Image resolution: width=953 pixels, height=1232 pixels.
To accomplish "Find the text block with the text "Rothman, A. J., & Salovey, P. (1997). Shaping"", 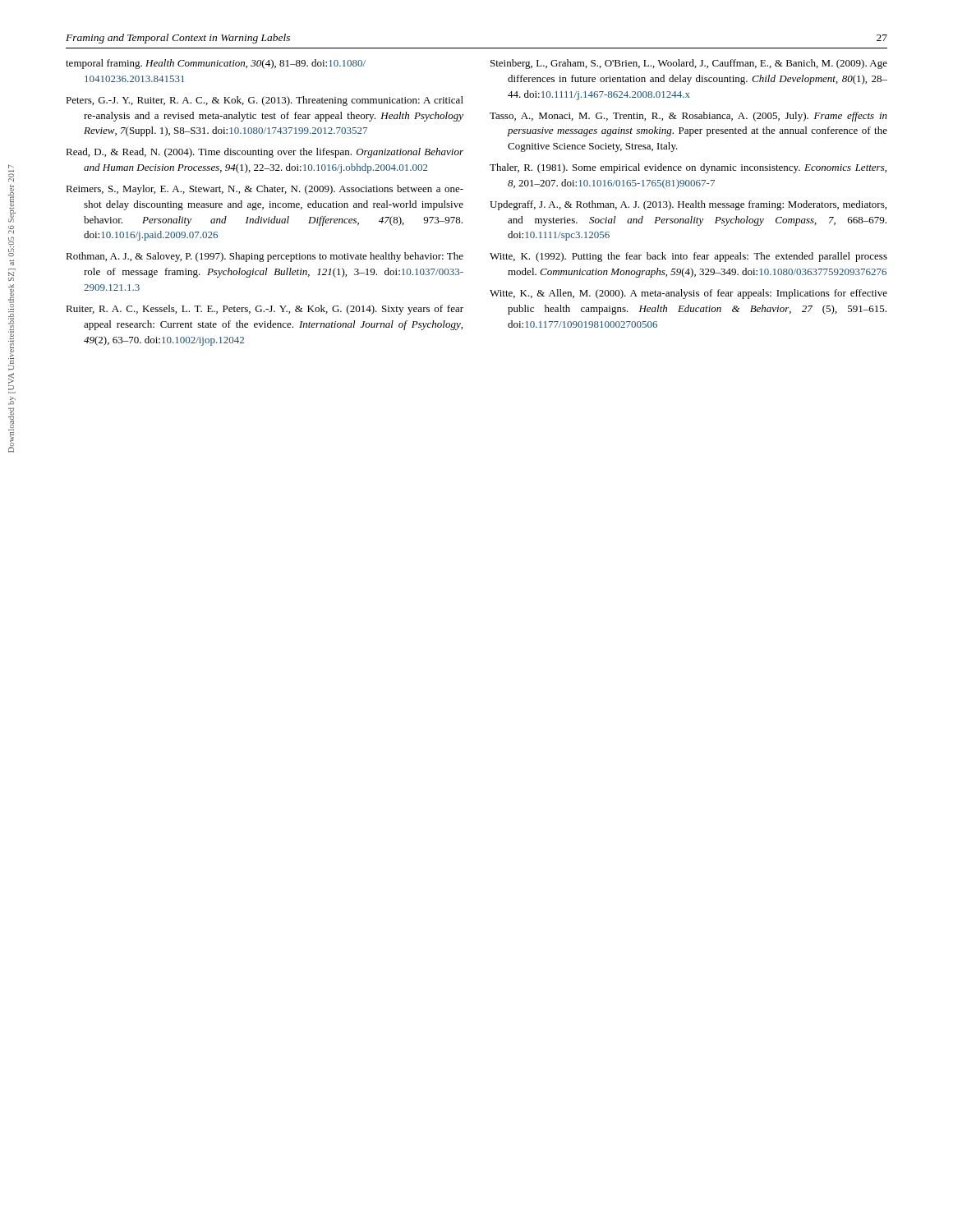I will pyautogui.click(x=265, y=272).
